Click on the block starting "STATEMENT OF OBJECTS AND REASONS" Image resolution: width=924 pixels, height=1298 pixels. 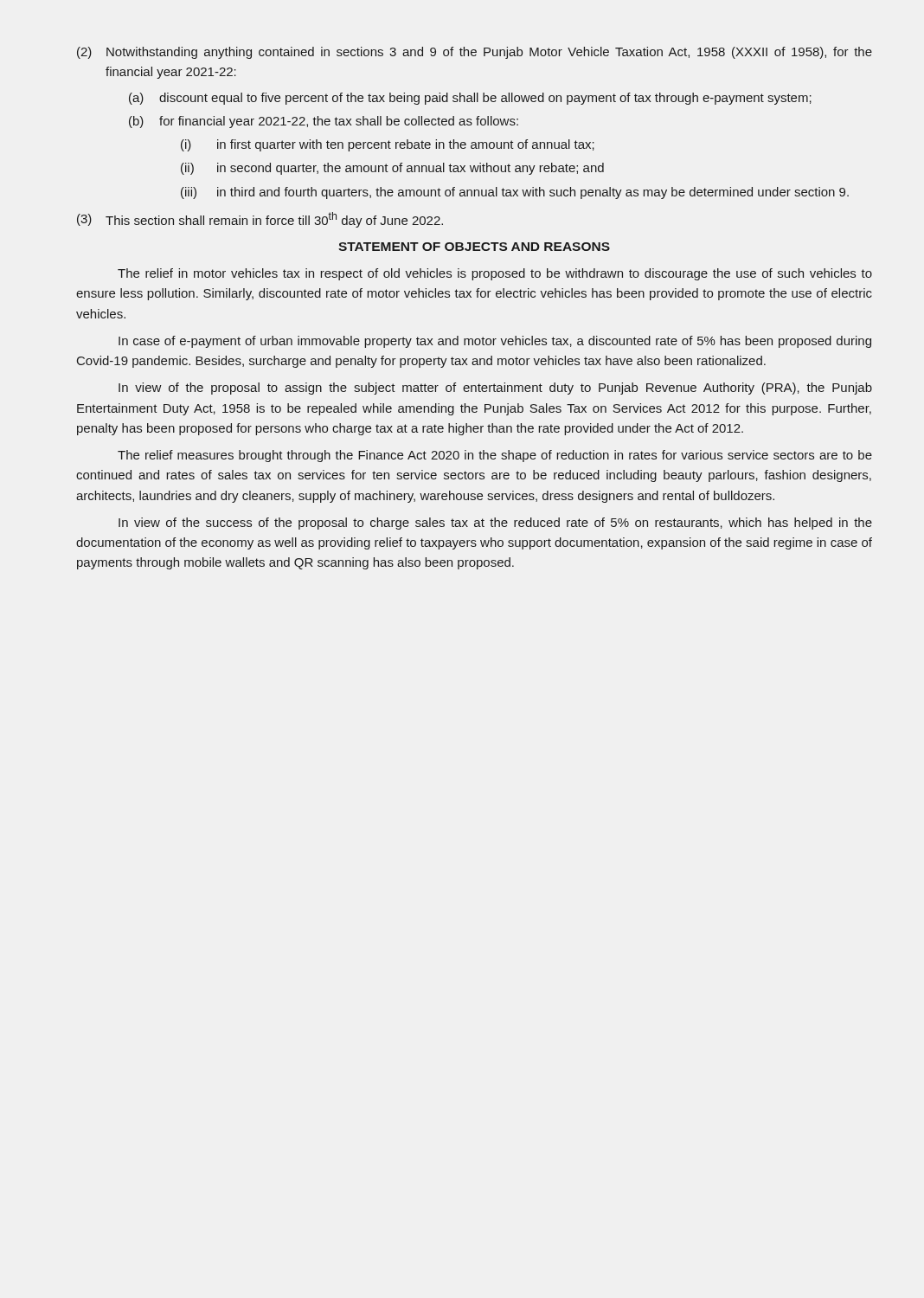474,246
